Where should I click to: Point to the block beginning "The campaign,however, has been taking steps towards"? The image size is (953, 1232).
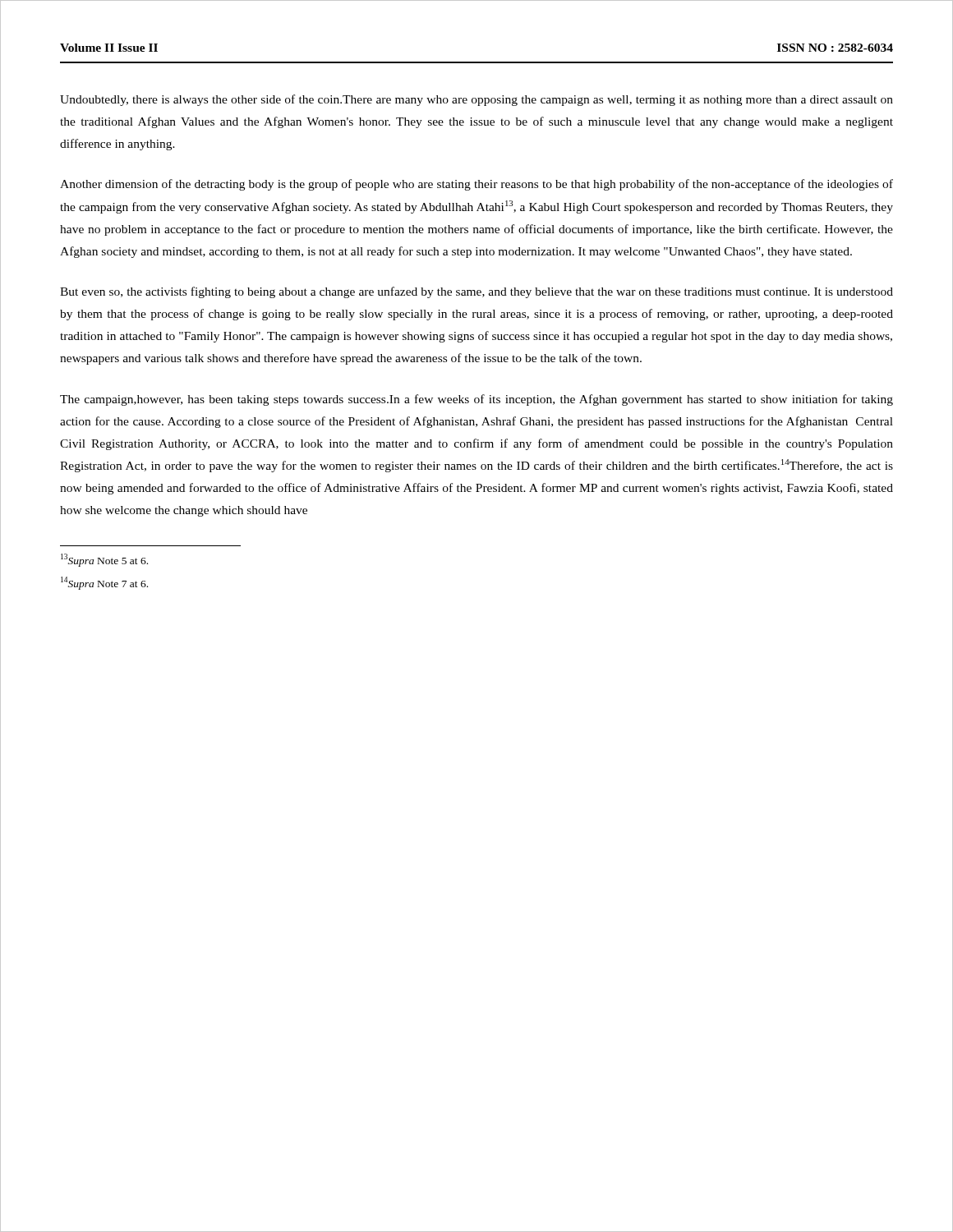[x=476, y=454]
